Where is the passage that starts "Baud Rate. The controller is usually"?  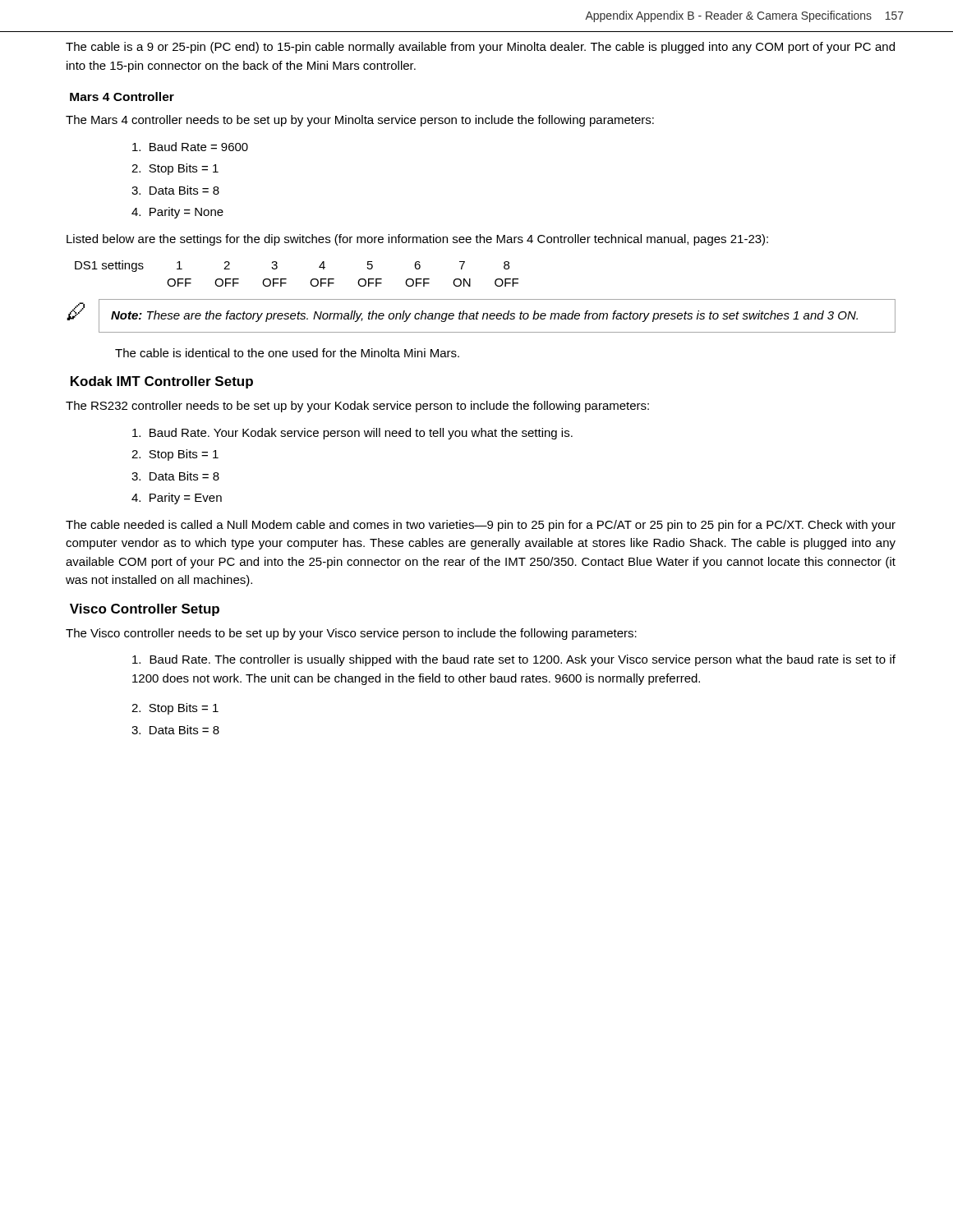coord(513,668)
